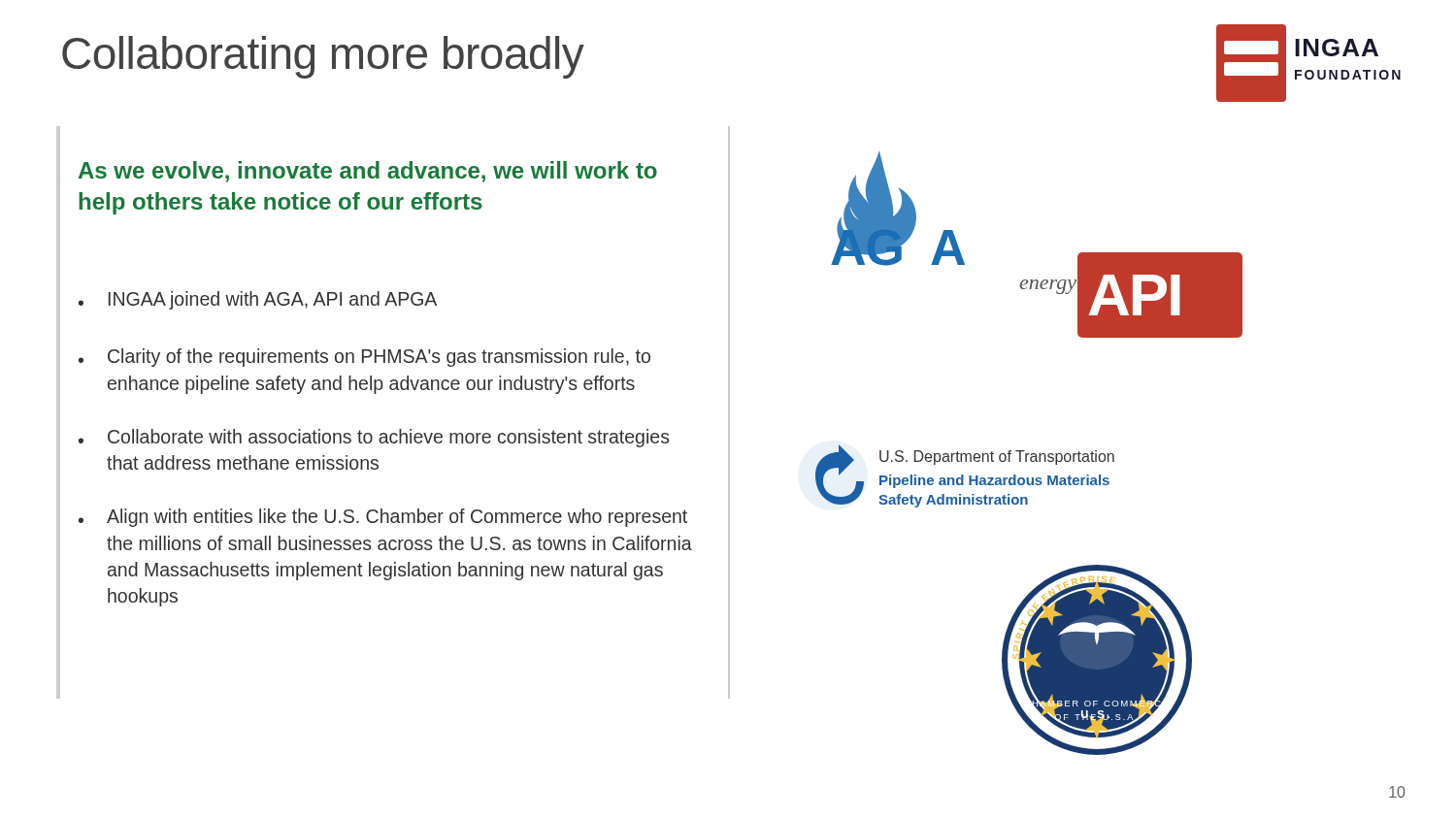Find the list item containing "• Collaborate with"

388,450
